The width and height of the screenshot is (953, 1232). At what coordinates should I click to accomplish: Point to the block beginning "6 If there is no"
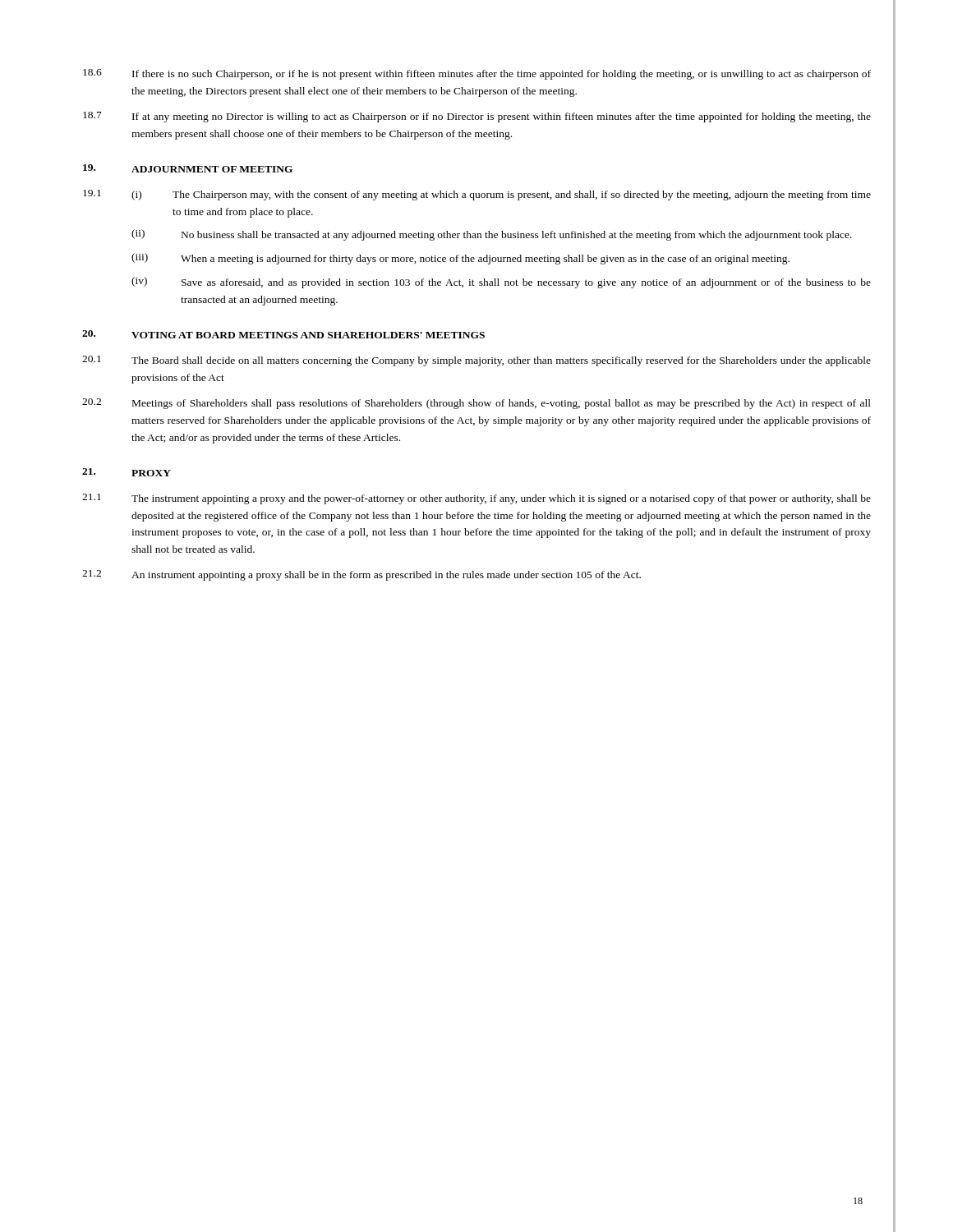point(476,83)
